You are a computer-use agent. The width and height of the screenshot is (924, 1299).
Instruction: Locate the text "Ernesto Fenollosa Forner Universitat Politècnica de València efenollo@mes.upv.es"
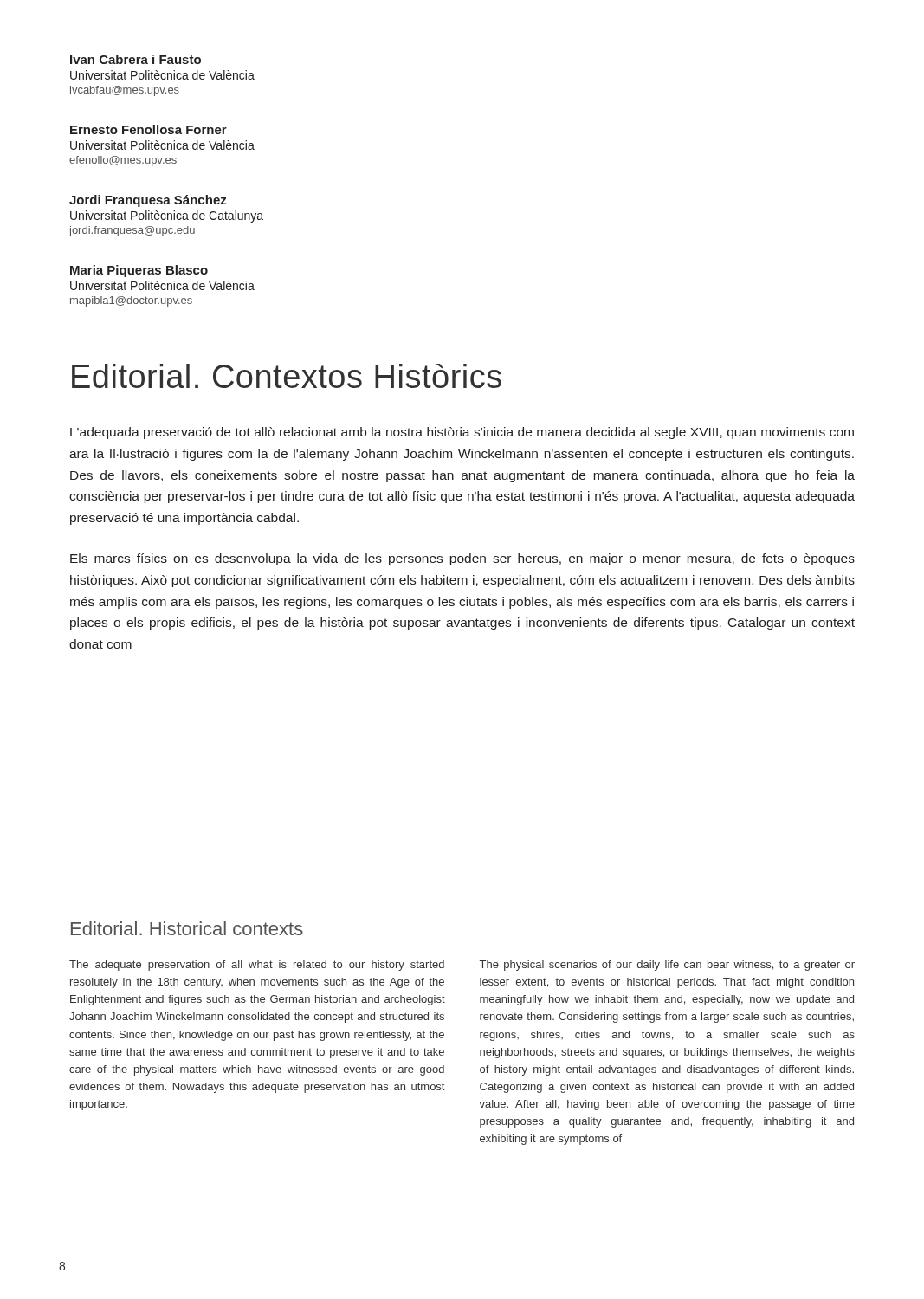coord(149,129)
